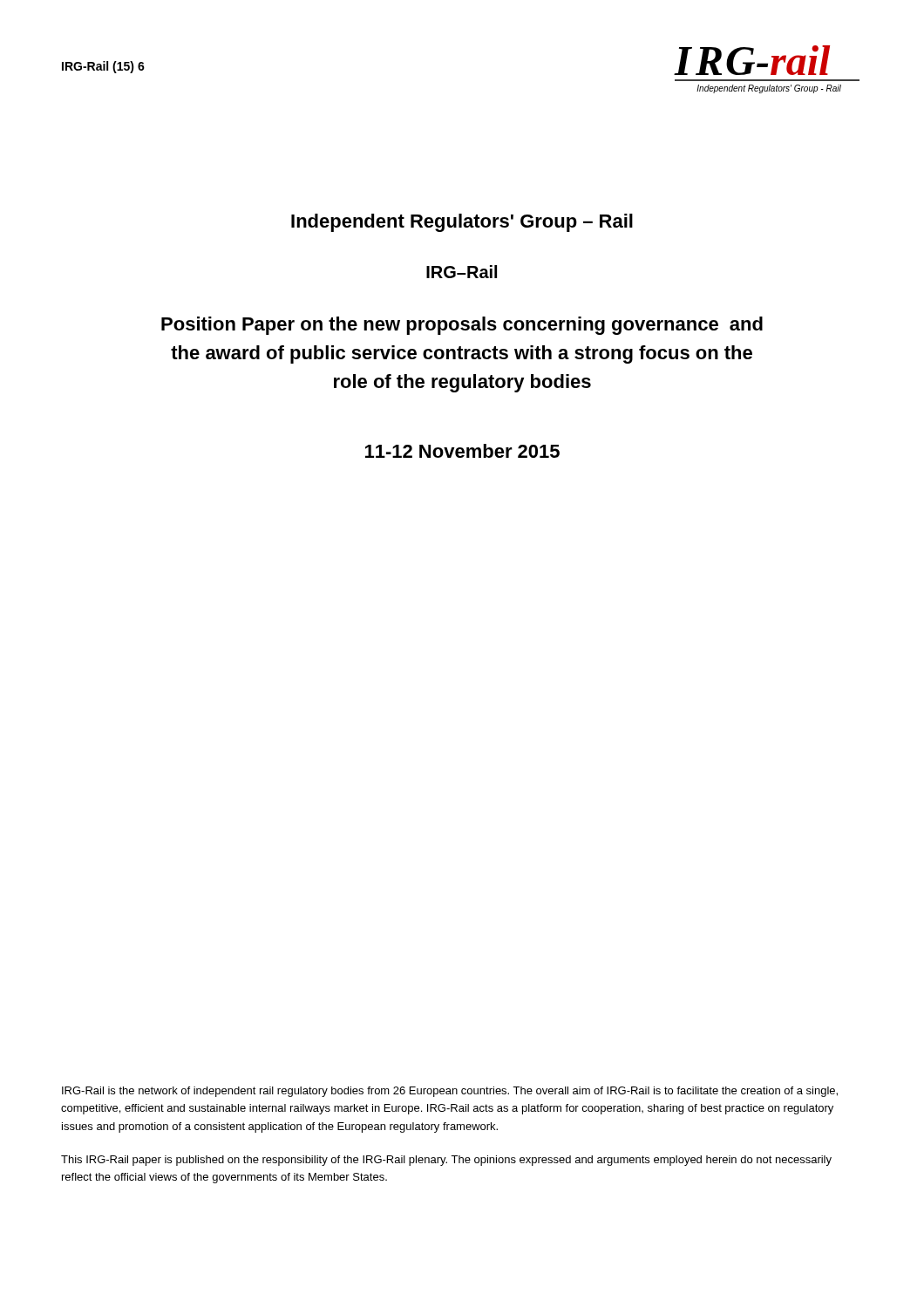Locate the logo

[767, 65]
